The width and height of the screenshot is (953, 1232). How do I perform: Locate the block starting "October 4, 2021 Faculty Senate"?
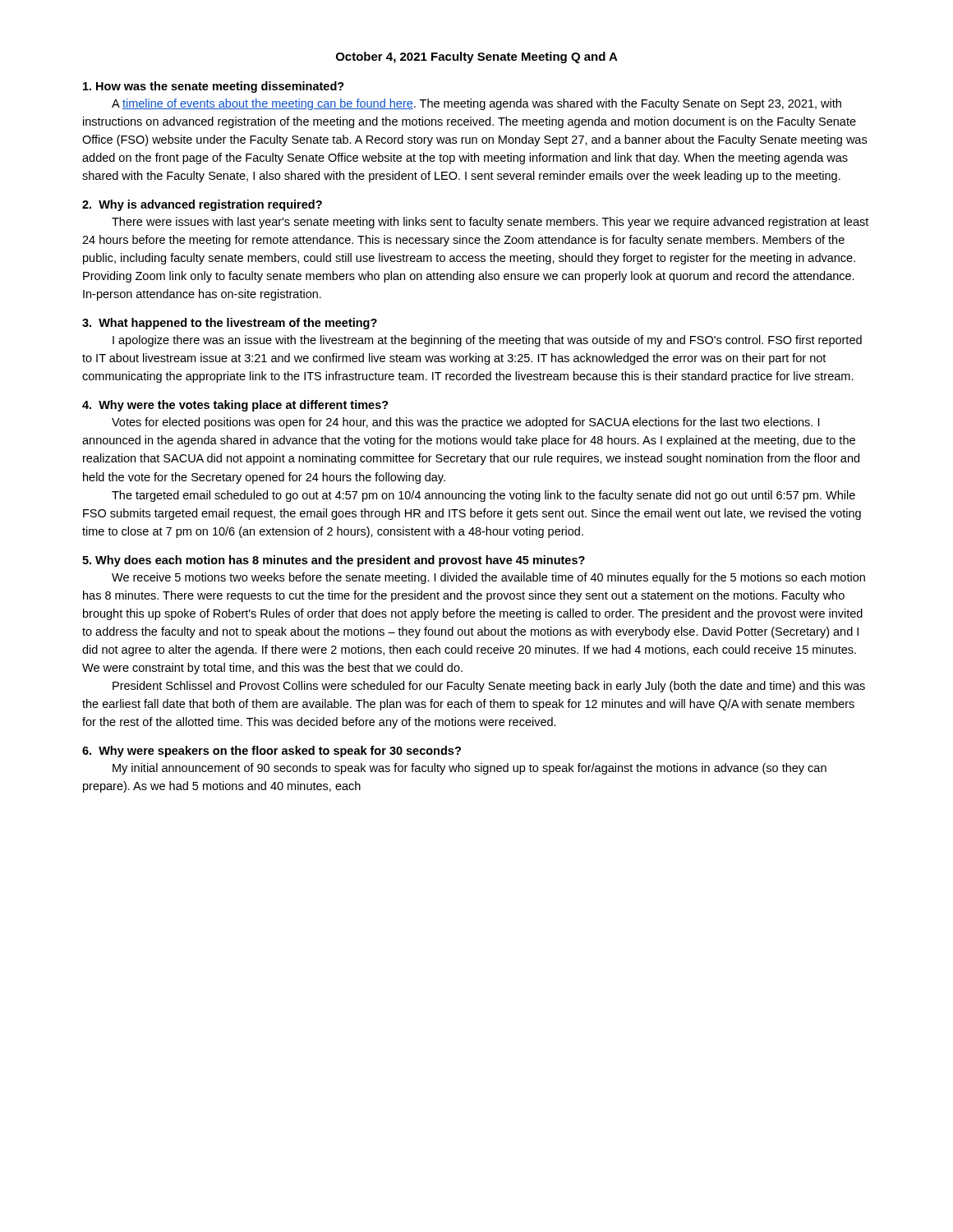(476, 56)
